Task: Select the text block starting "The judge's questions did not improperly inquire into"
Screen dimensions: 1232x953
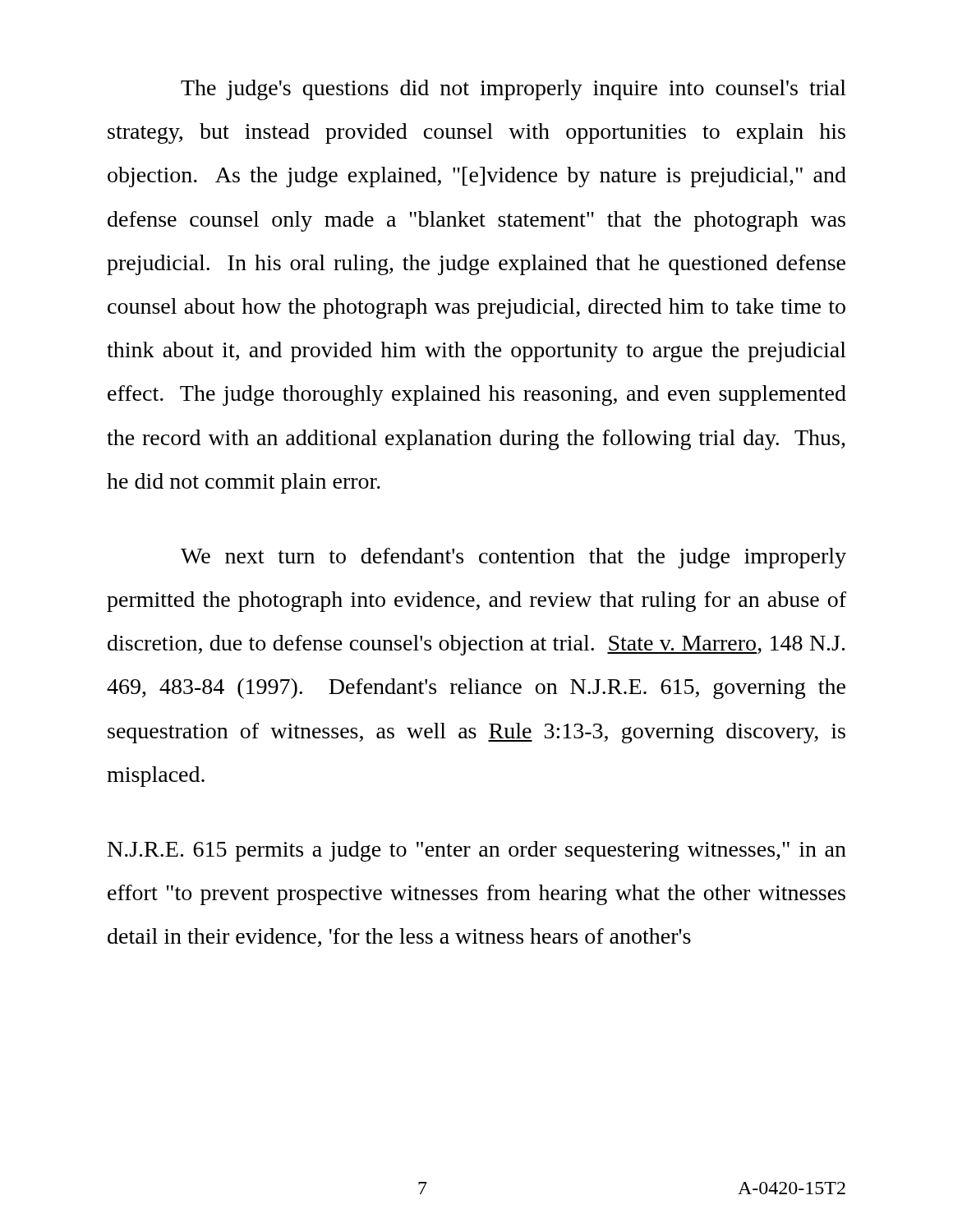Action: tap(476, 284)
